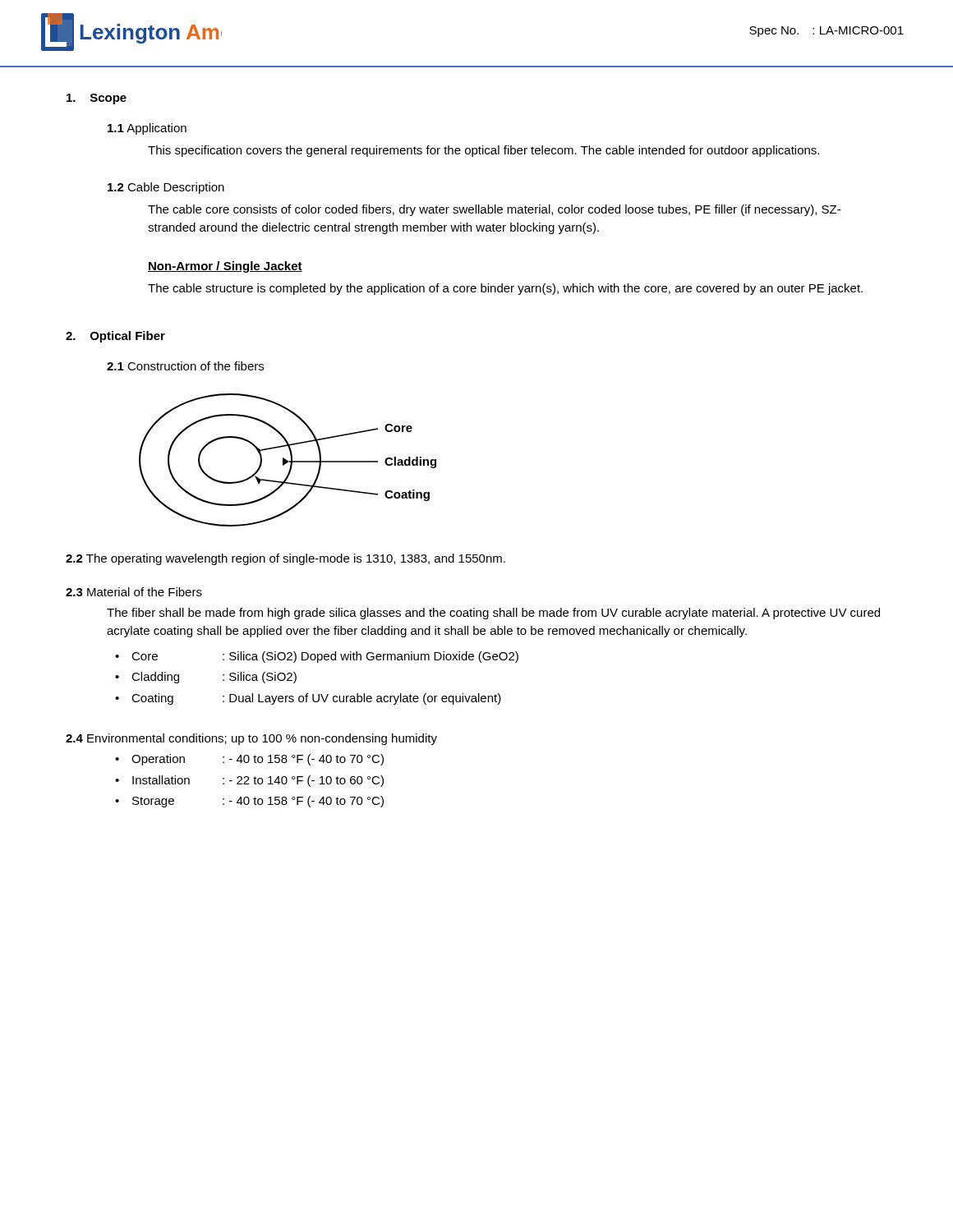This screenshot has height=1232, width=953.
Task: Locate the section header that says "Non-Armor / Single"
Action: 225,265
